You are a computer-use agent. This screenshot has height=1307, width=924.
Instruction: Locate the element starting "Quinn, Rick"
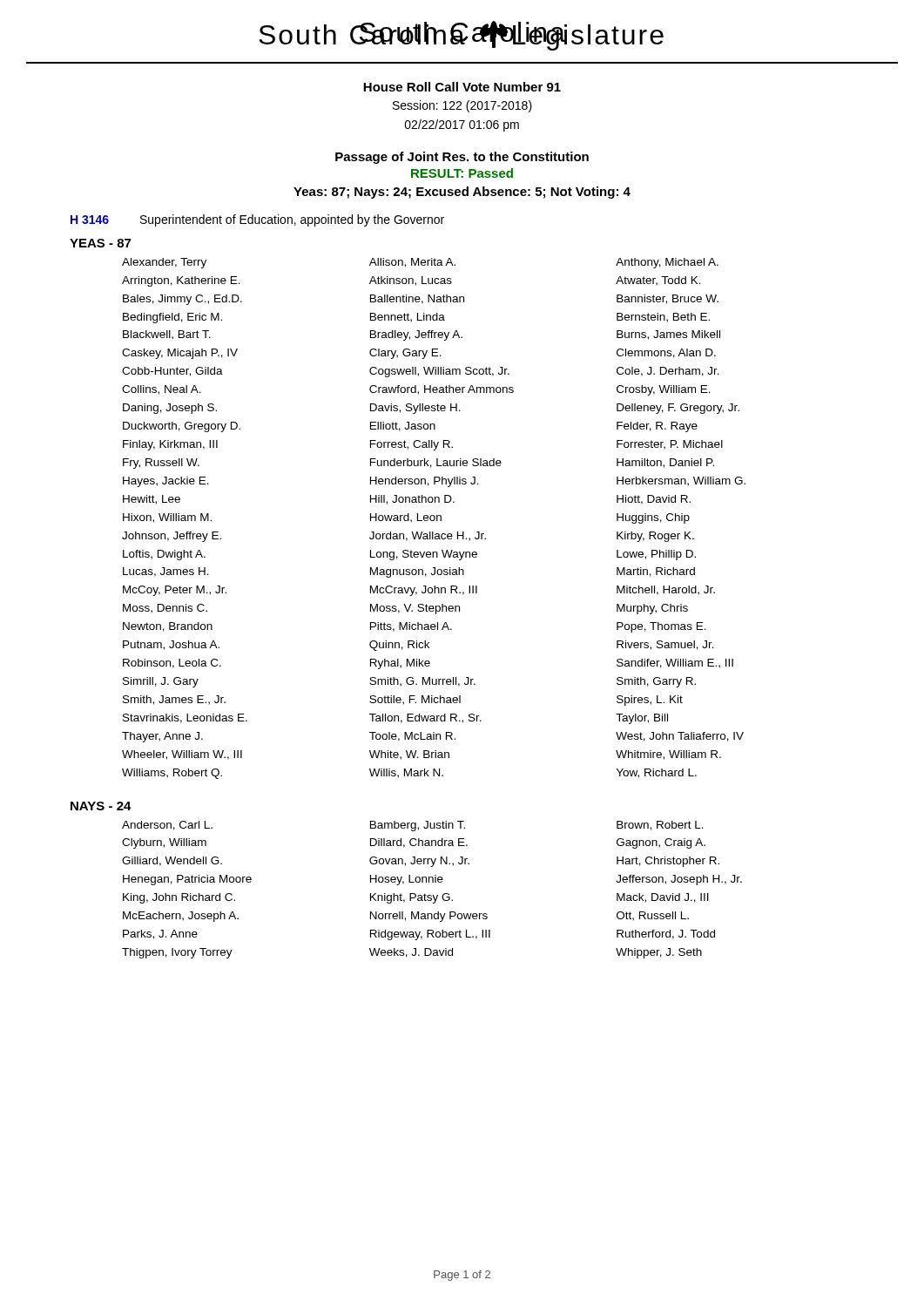399,644
